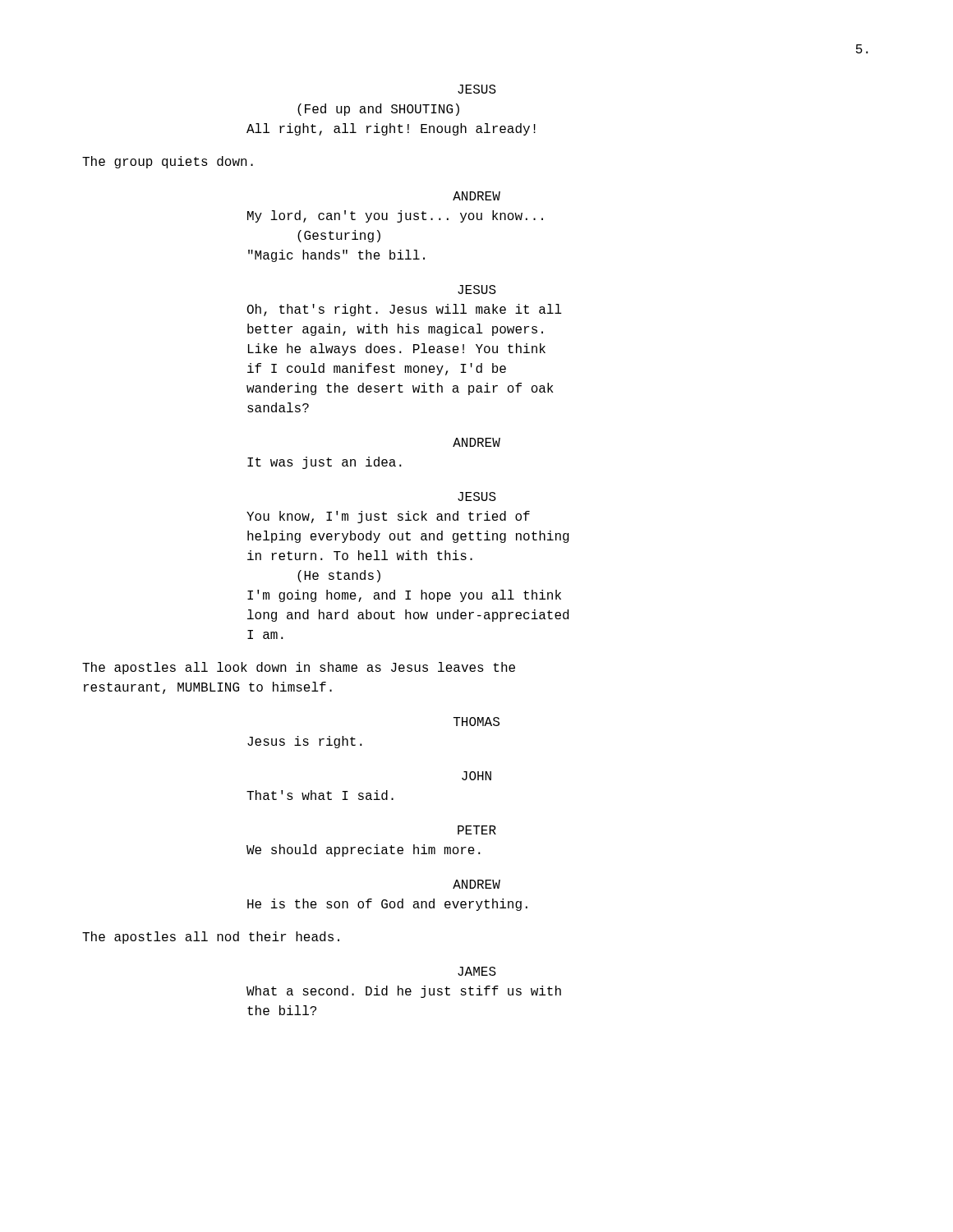The width and height of the screenshot is (953, 1232).
Task: Locate the text block that says "JESUS (Fed up and SHOUTING) All right, all"
Action: tap(477, 89)
